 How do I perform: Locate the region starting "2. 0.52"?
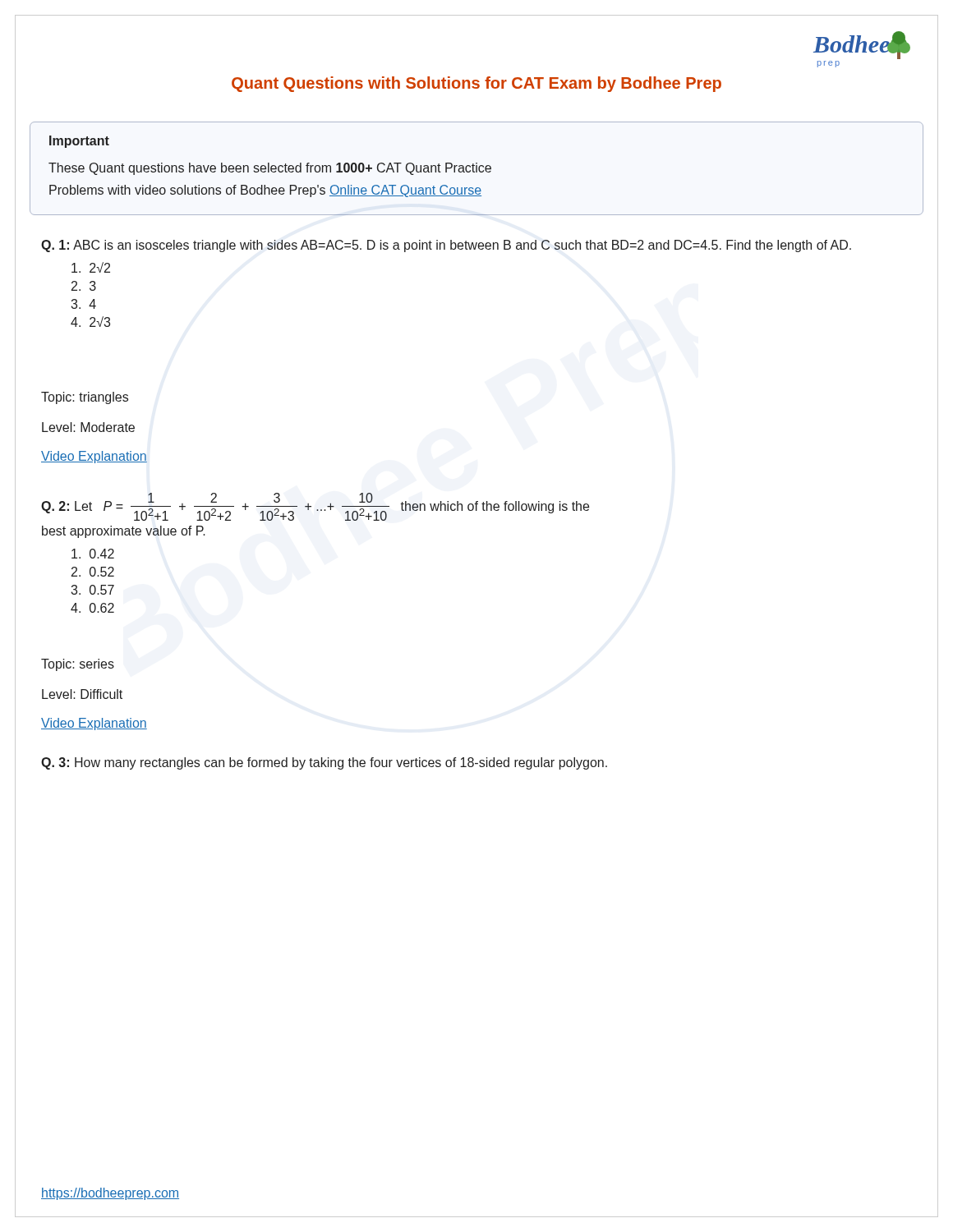coord(93,572)
